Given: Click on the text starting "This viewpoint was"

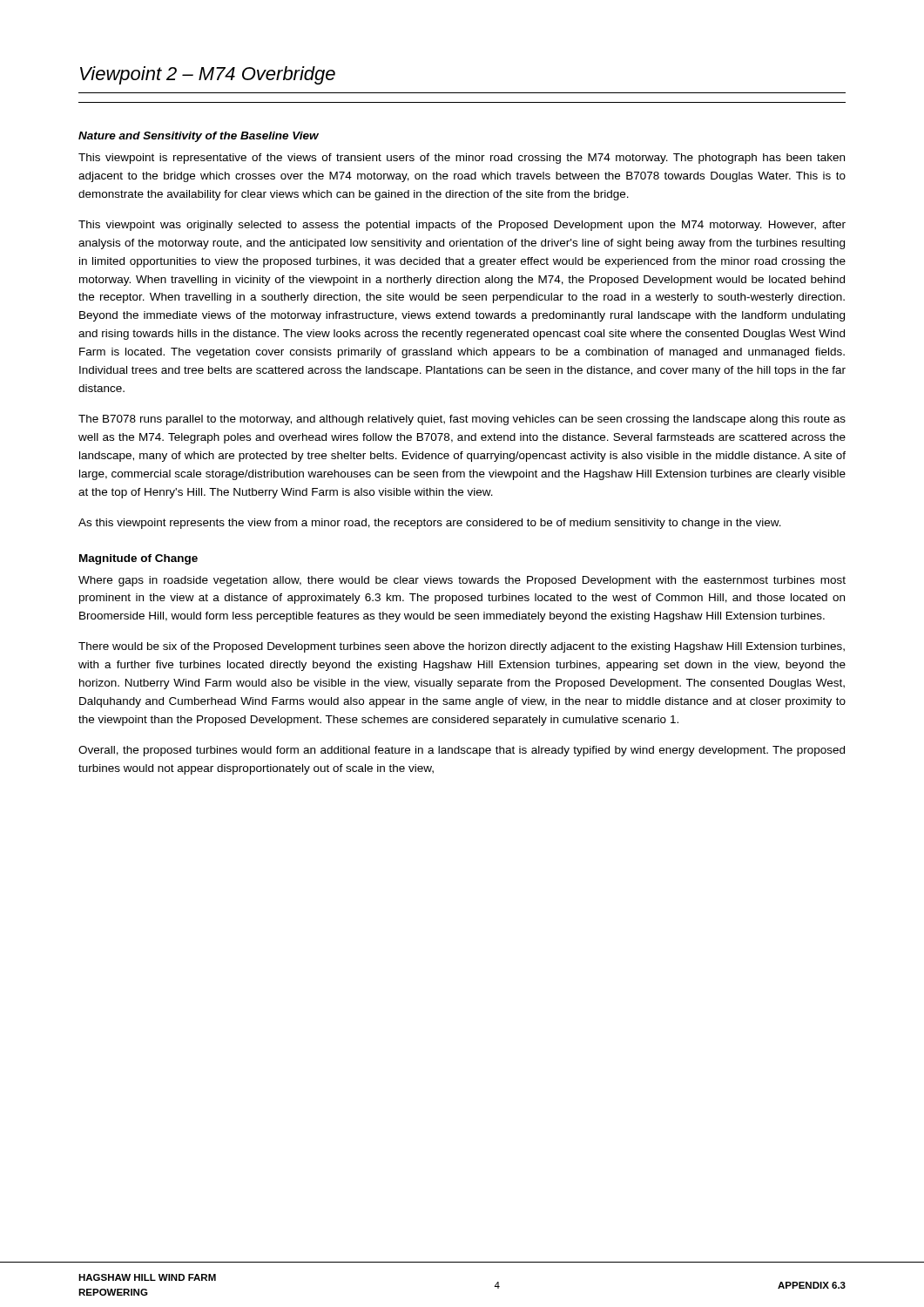Looking at the screenshot, I should (462, 306).
